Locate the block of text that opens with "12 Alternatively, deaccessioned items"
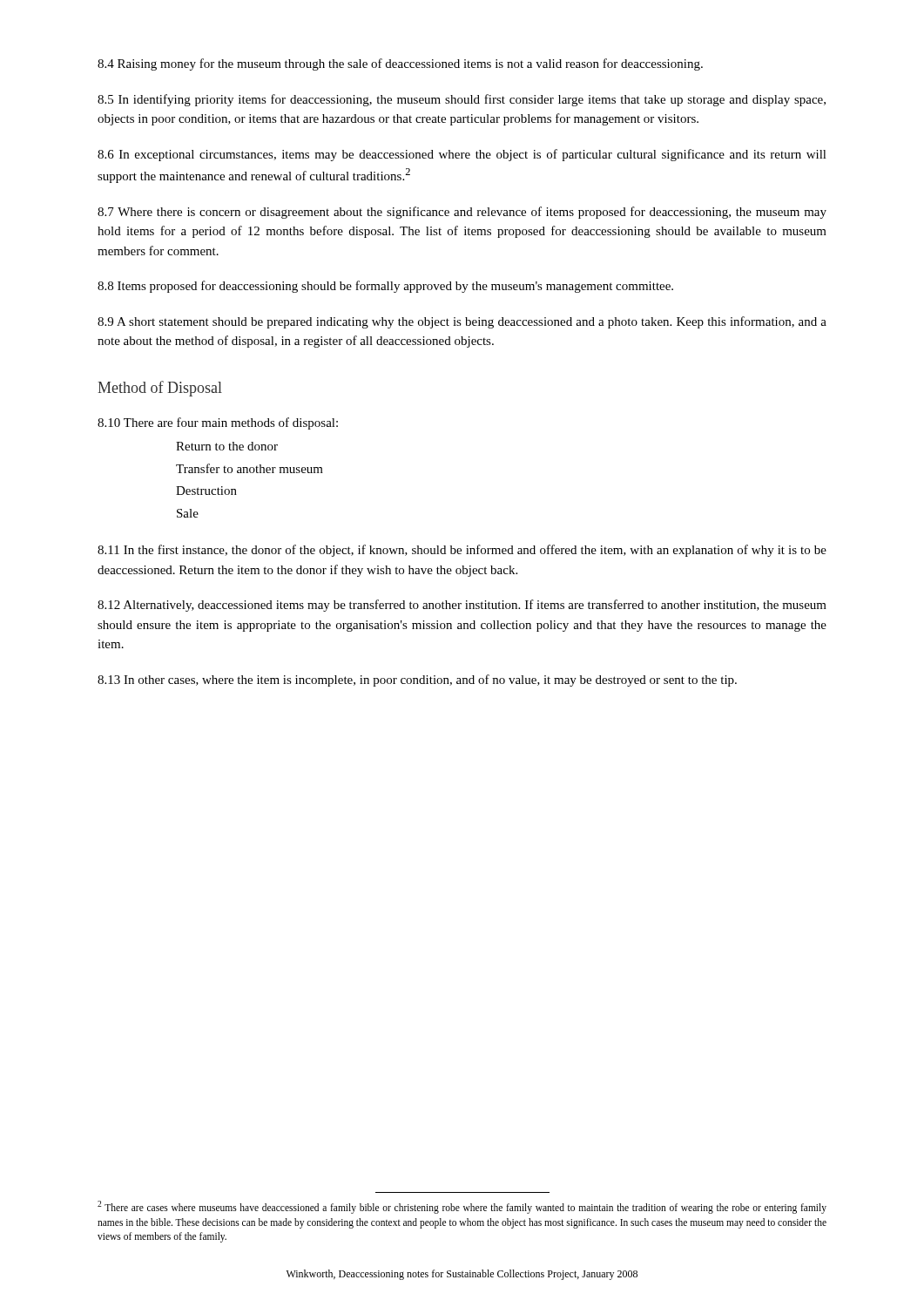 [462, 624]
